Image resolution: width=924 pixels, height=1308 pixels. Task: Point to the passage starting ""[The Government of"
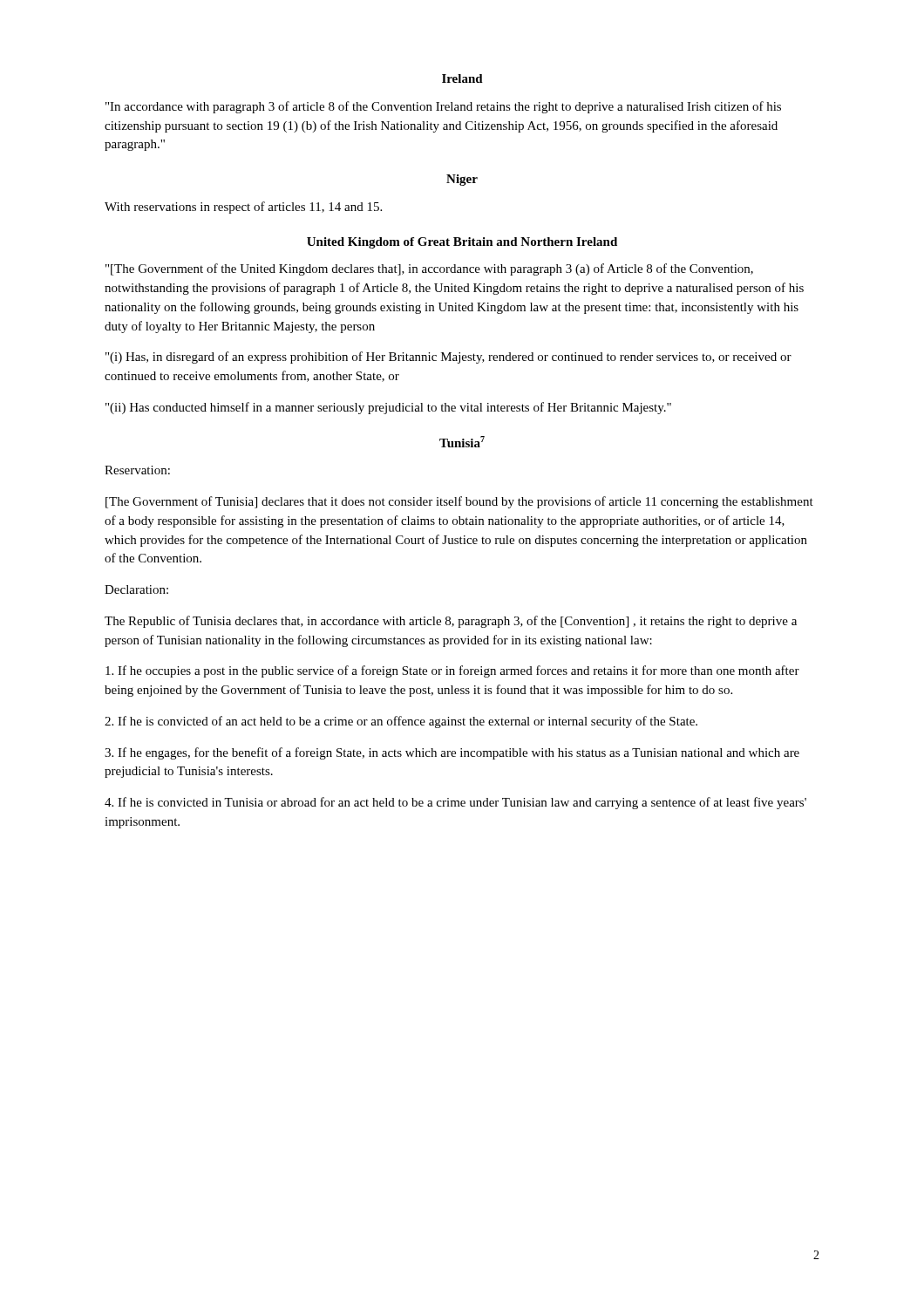[454, 297]
